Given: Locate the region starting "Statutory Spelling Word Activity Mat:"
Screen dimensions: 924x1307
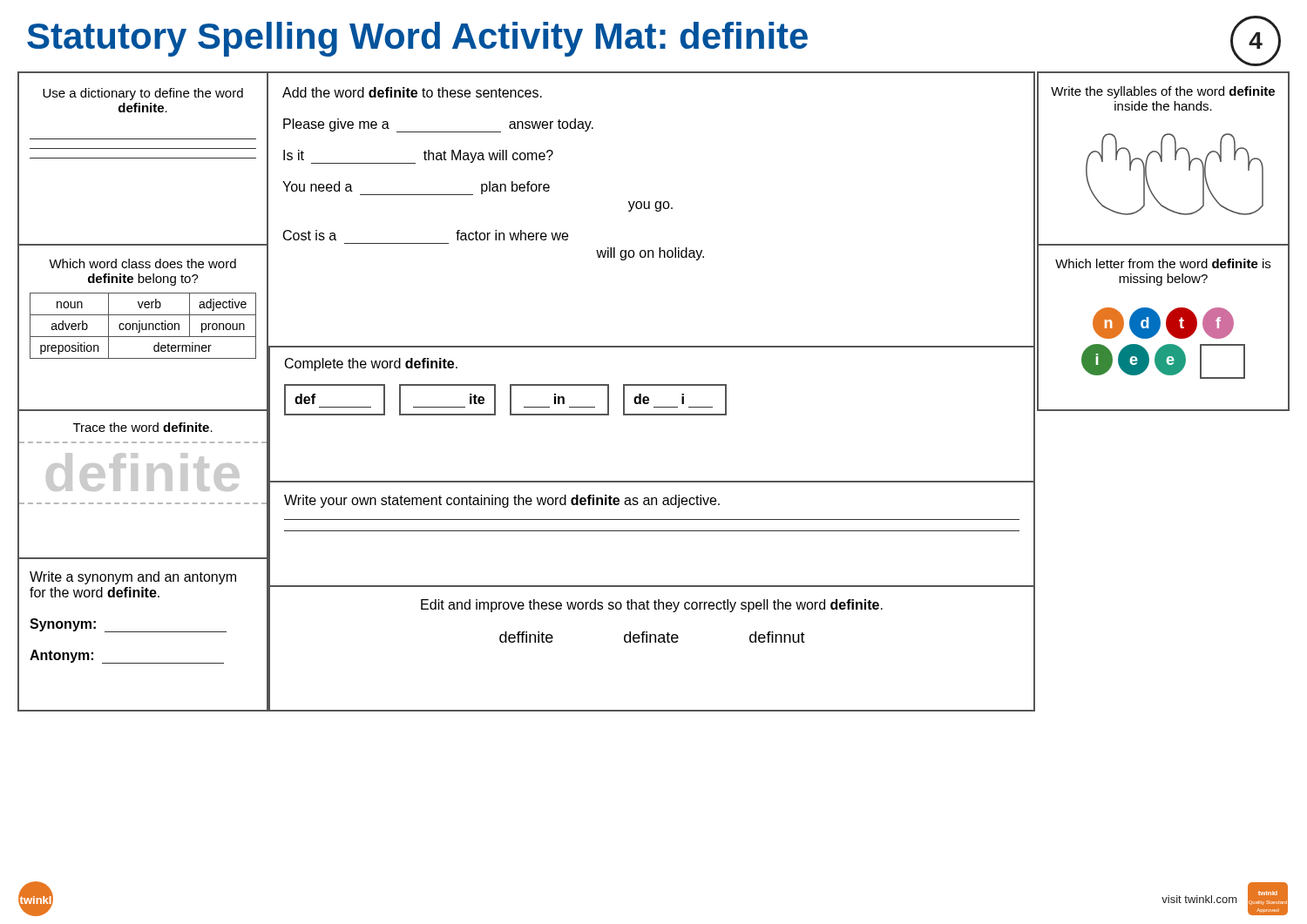Looking at the screenshot, I should tap(418, 36).
